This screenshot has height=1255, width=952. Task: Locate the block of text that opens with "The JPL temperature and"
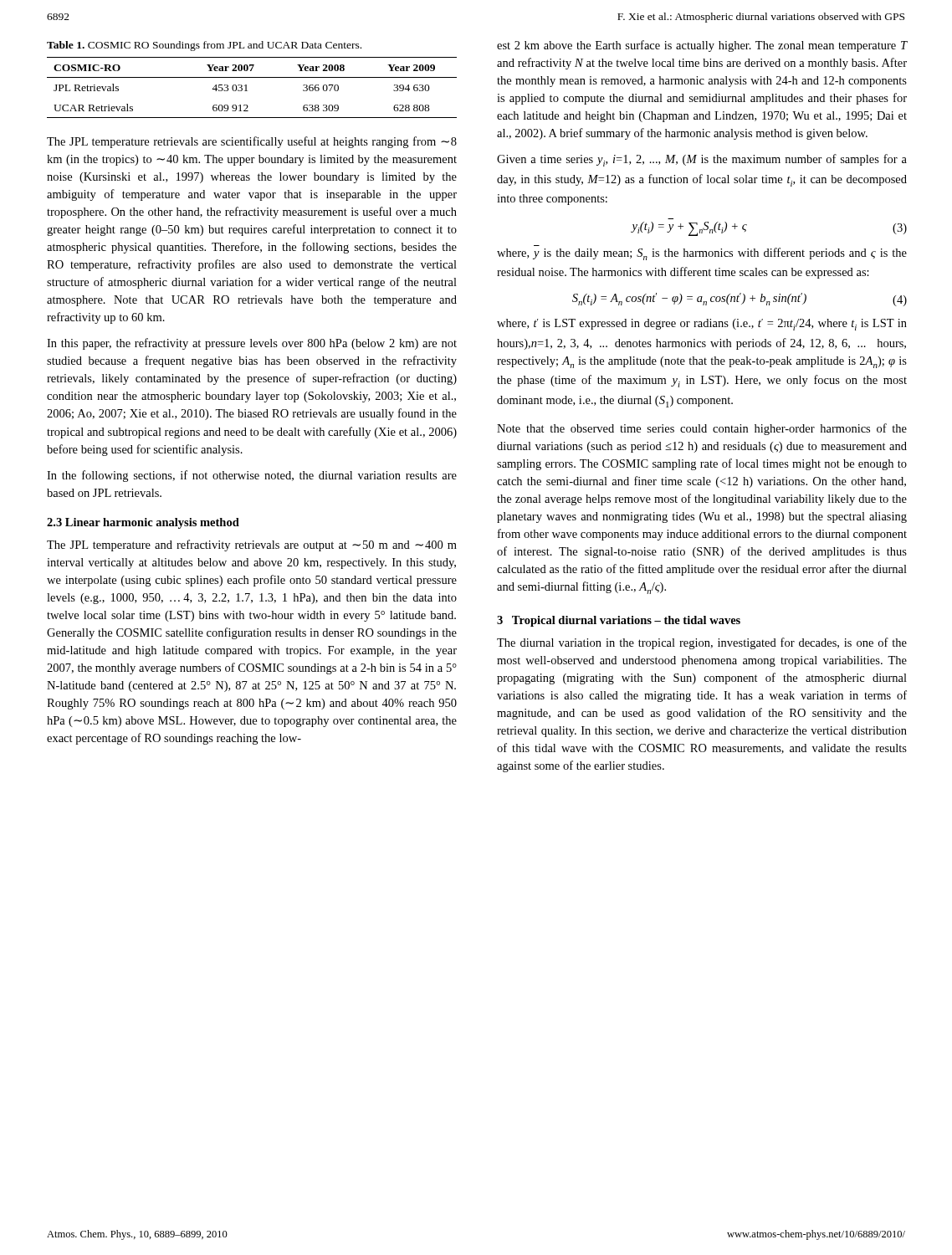tap(252, 641)
